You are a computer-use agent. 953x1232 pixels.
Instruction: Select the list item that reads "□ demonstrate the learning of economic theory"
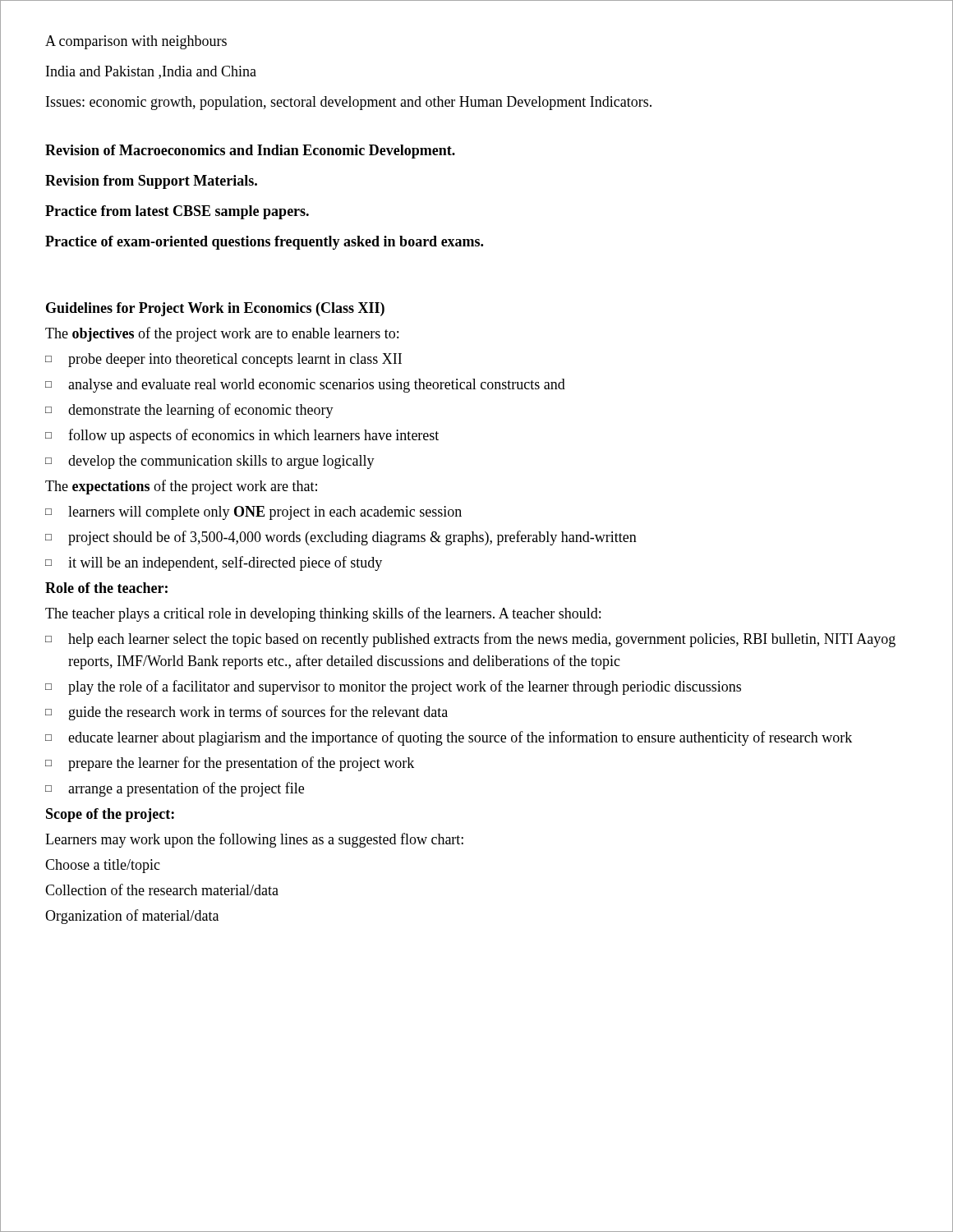coord(189,411)
